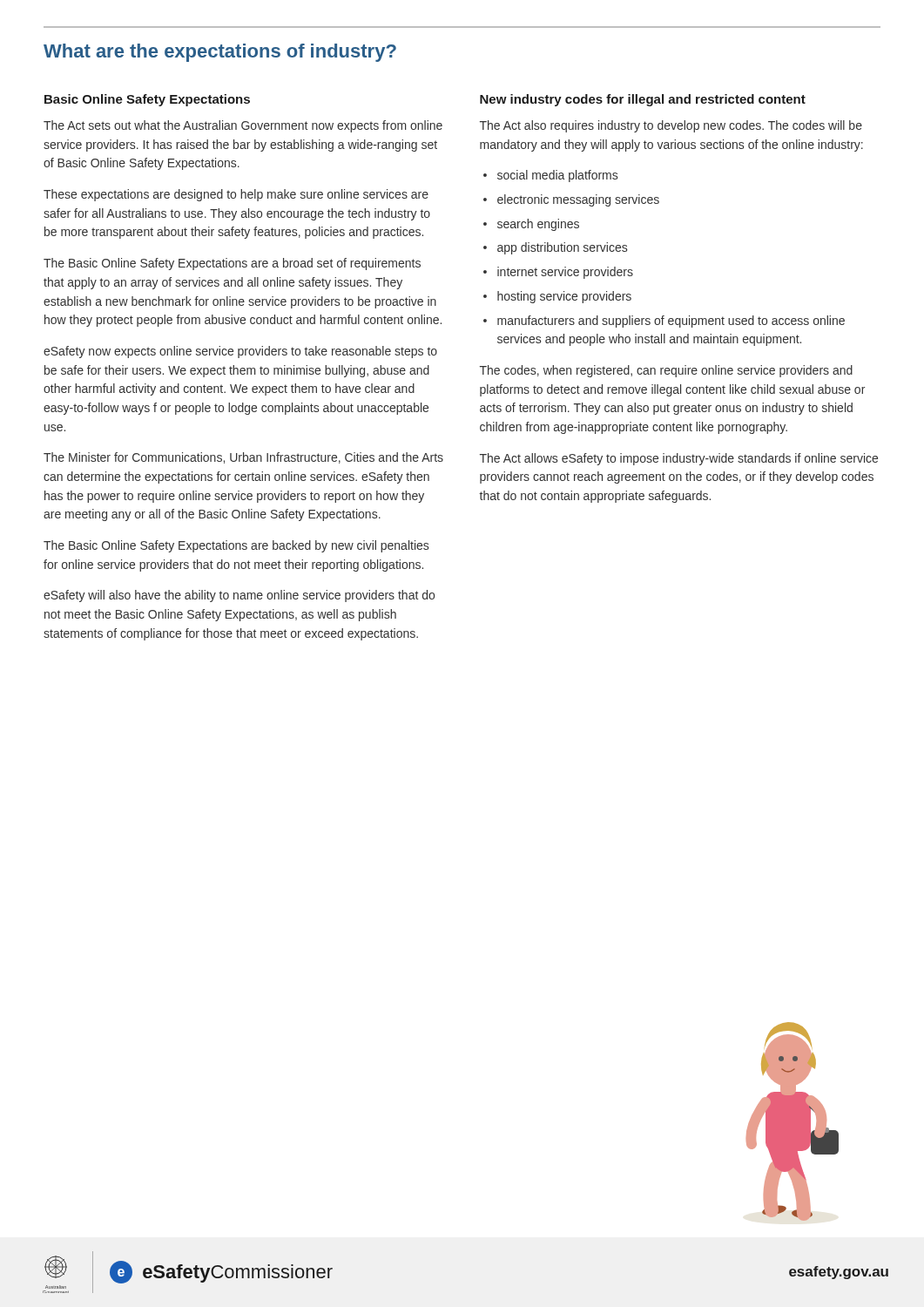Point to the block starting "The Act also requires"
Image resolution: width=924 pixels, height=1307 pixels.
coord(680,136)
